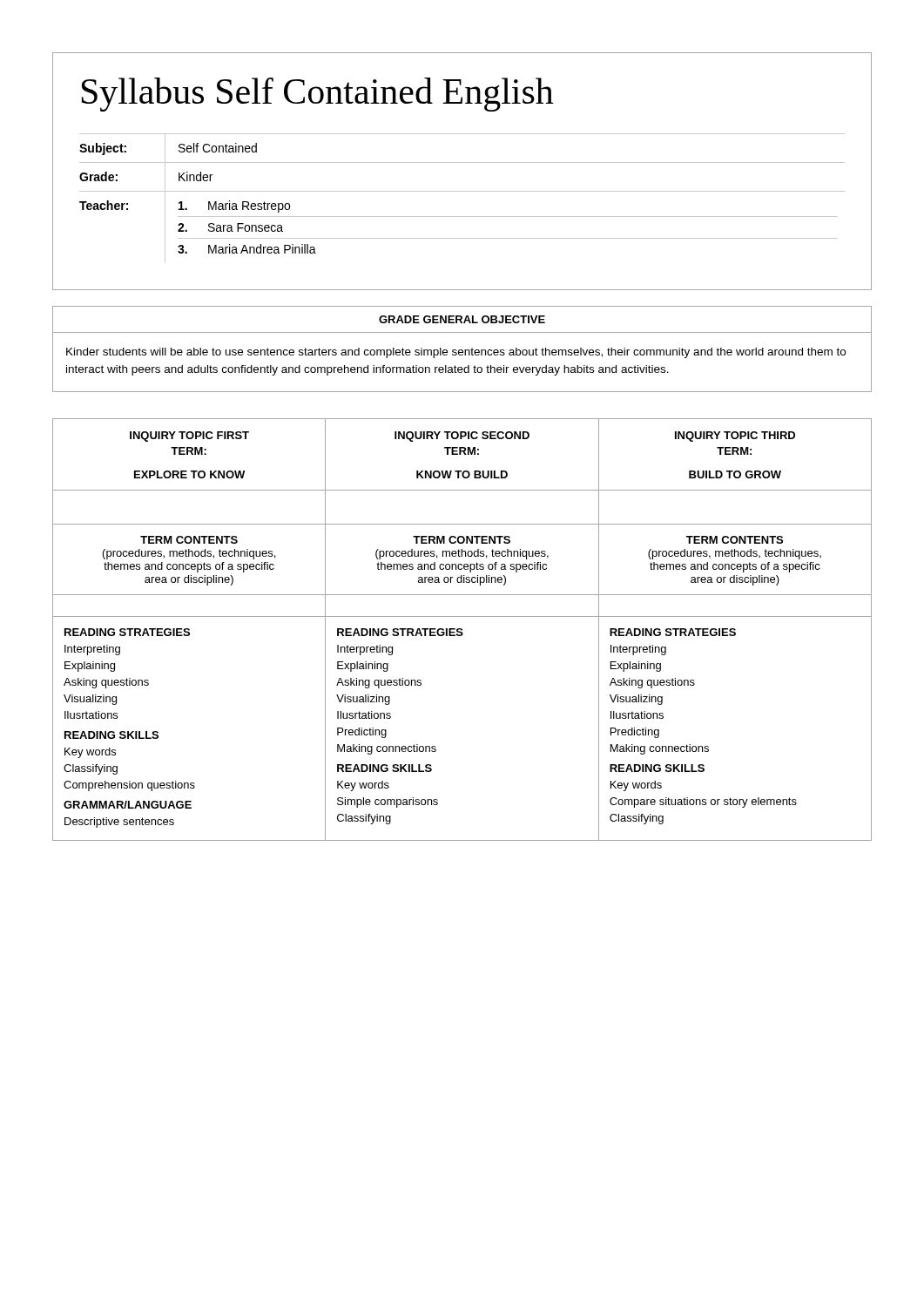Locate the table with the text "INQUIRY TOPIC FIRST"

[462, 629]
